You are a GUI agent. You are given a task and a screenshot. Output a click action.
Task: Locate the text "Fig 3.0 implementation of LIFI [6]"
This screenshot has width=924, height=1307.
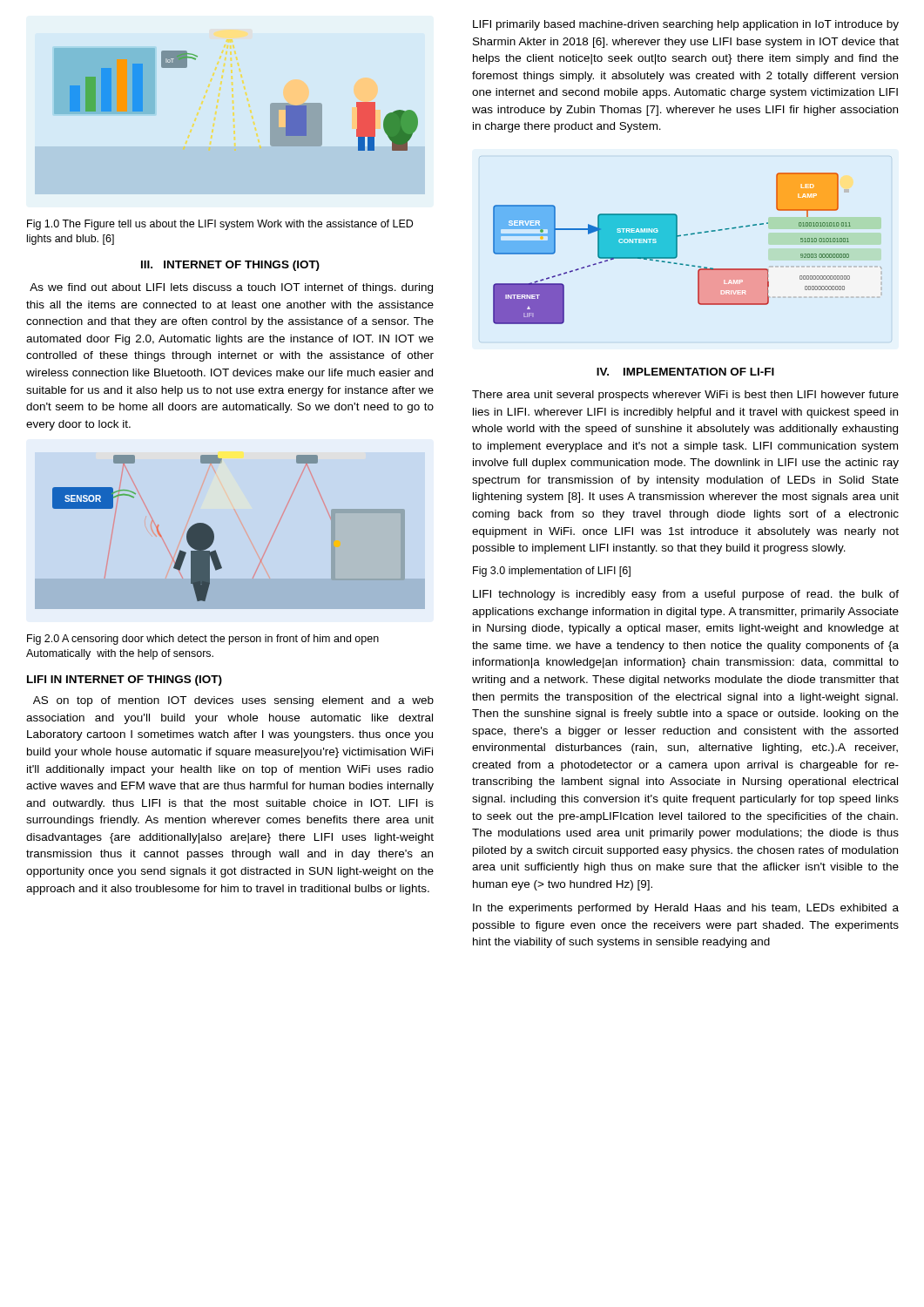click(x=552, y=570)
